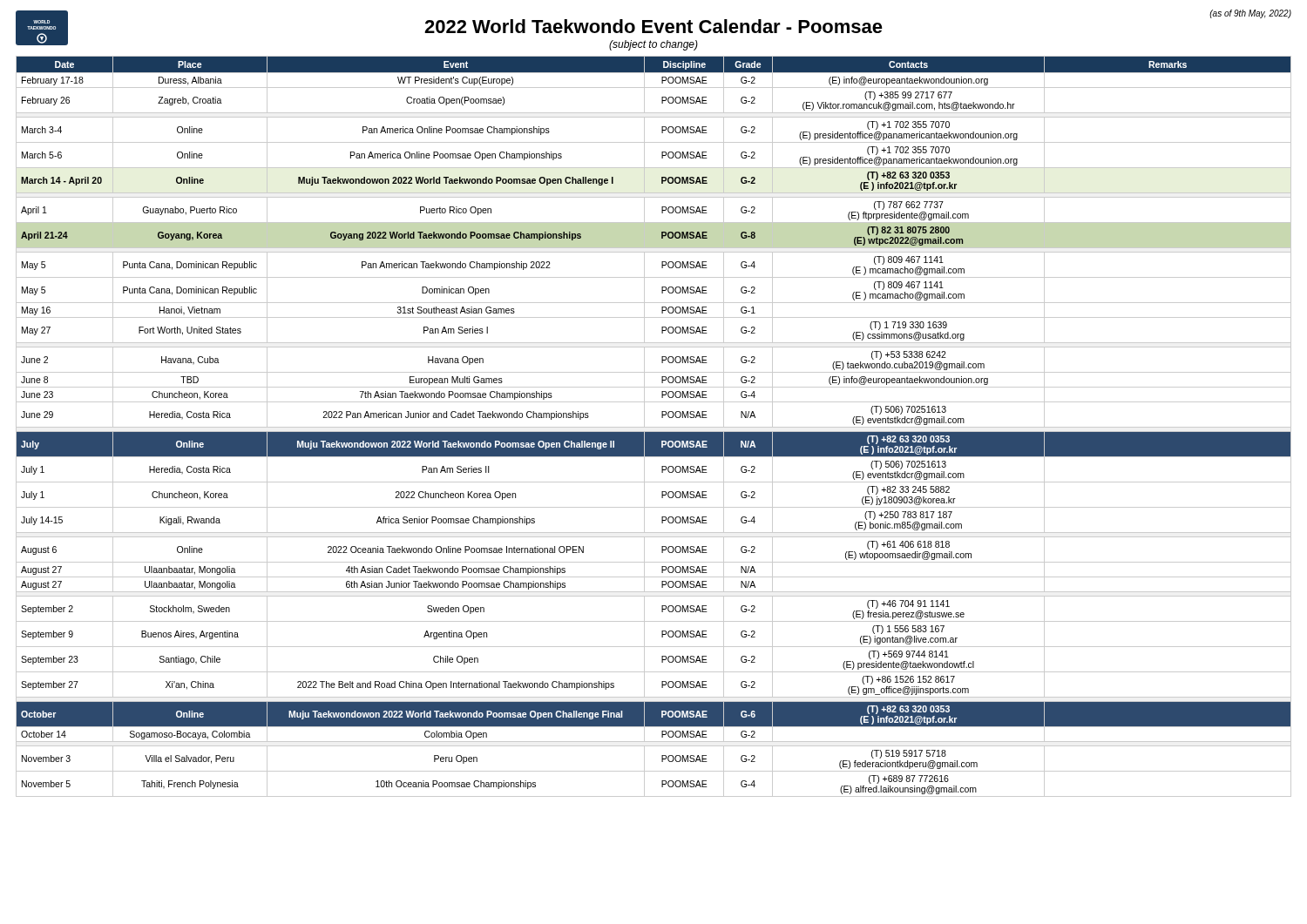Image resolution: width=1307 pixels, height=924 pixels.
Task: Locate the table with the text "(T) 82 31 8075"
Action: tap(654, 426)
